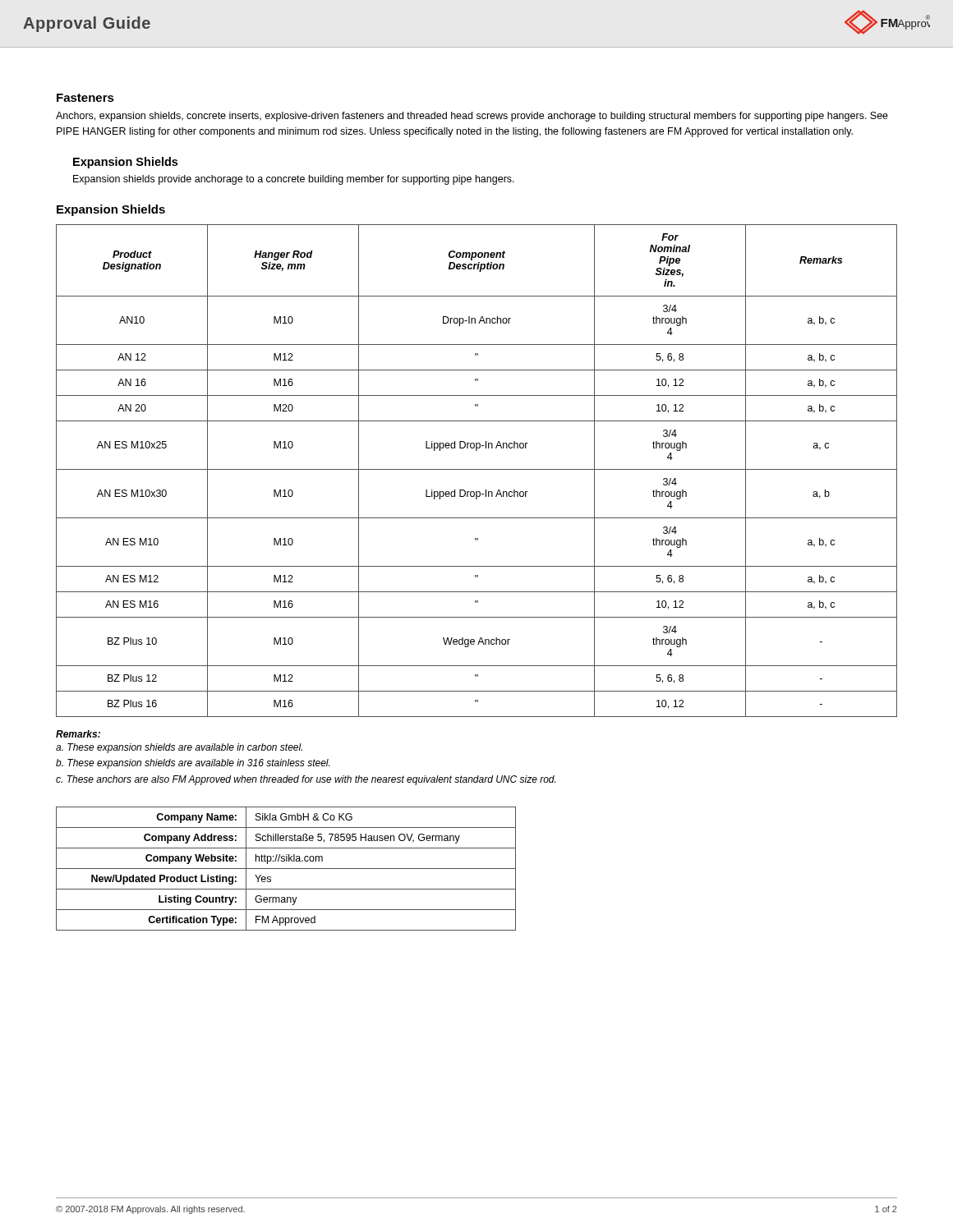Find the table that mentions "3/4 through 4"
The width and height of the screenshot is (953, 1232).
click(476, 470)
